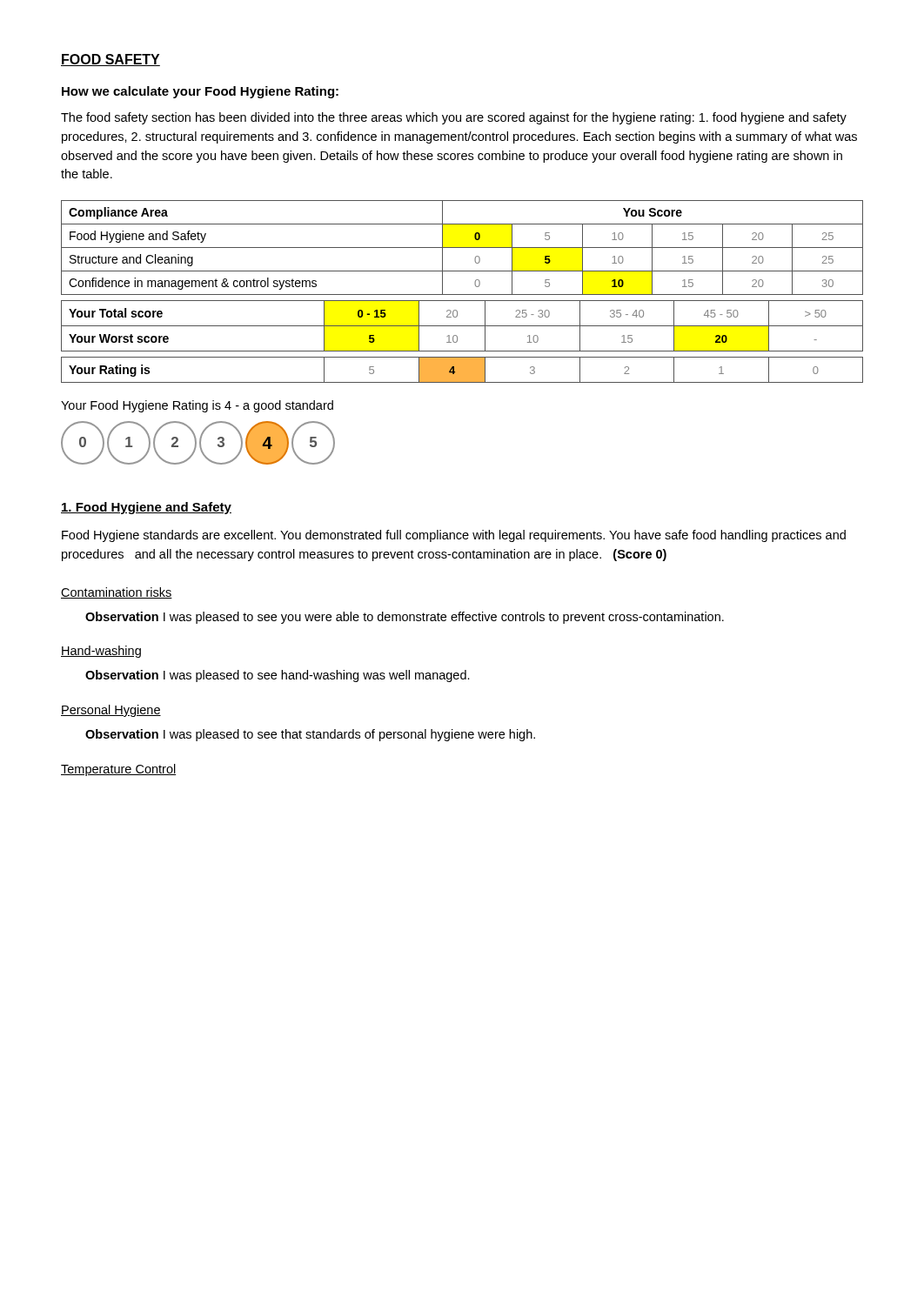Screen dimensions: 1305x924
Task: Select the element starting "Temperature Control"
Action: pos(118,769)
